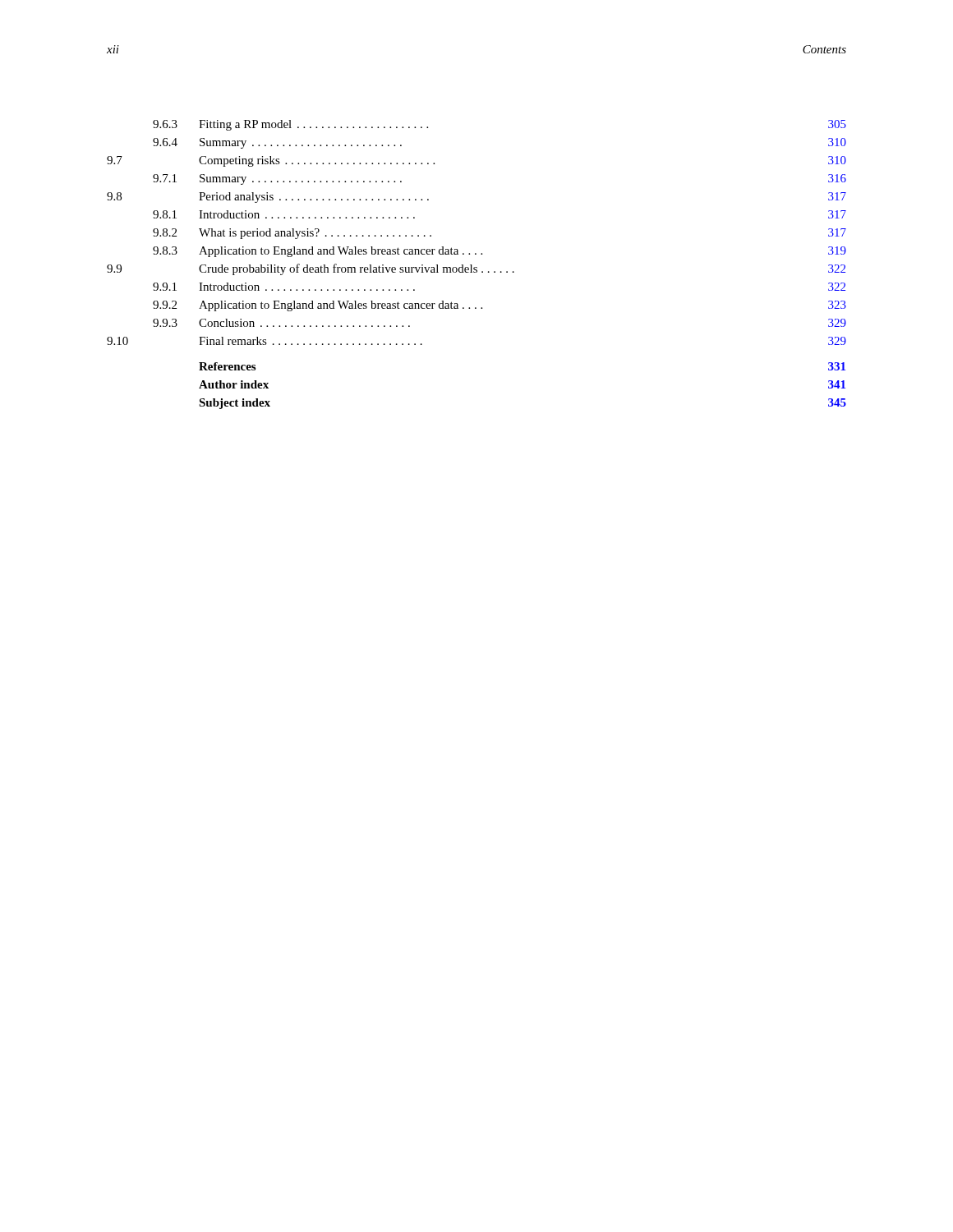Locate the block starting "9.9.3 Conclusion . ."
The height and width of the screenshot is (1232, 953).
tap(165, 323)
